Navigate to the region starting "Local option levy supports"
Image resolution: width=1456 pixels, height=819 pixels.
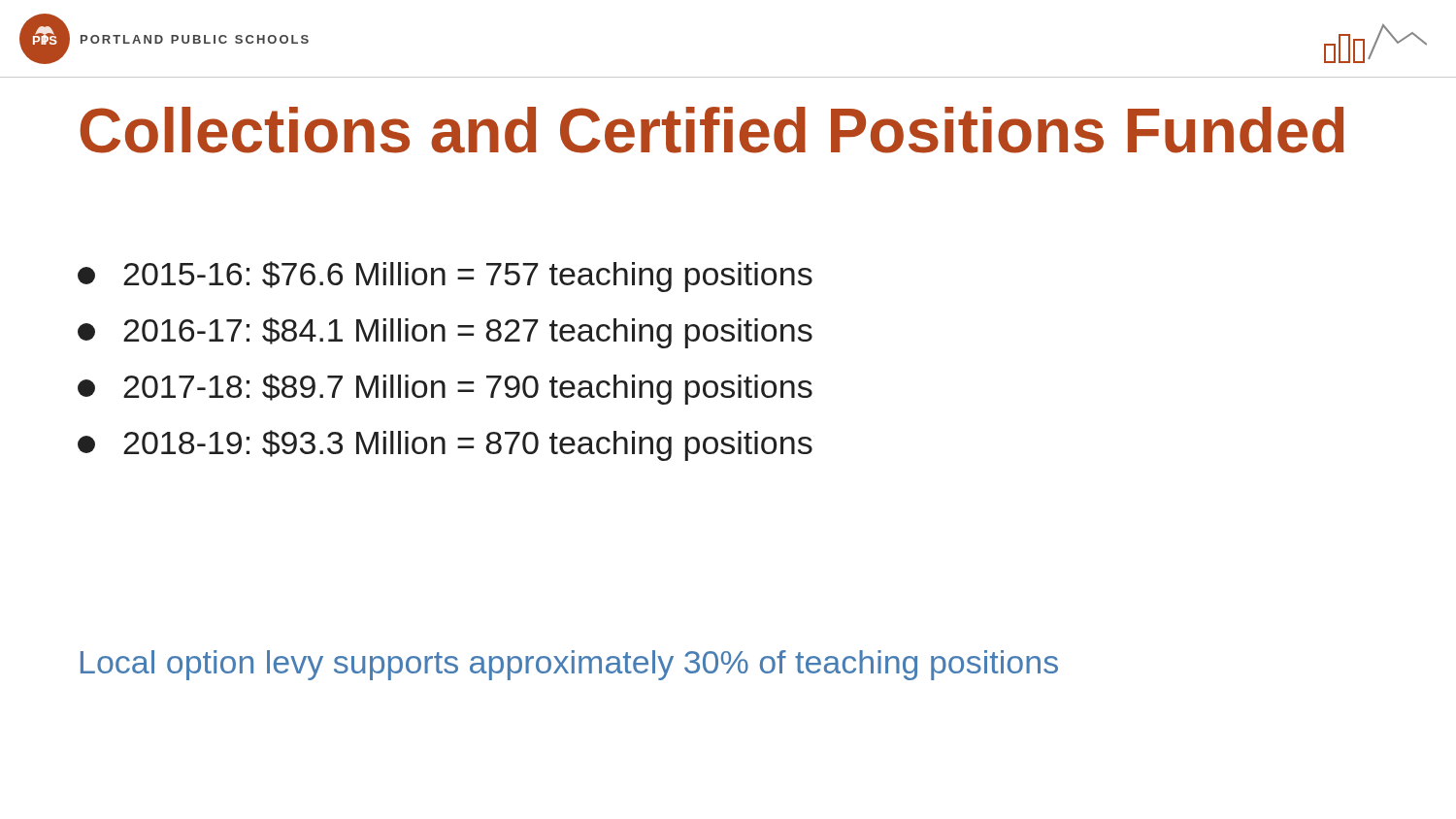coord(568,662)
